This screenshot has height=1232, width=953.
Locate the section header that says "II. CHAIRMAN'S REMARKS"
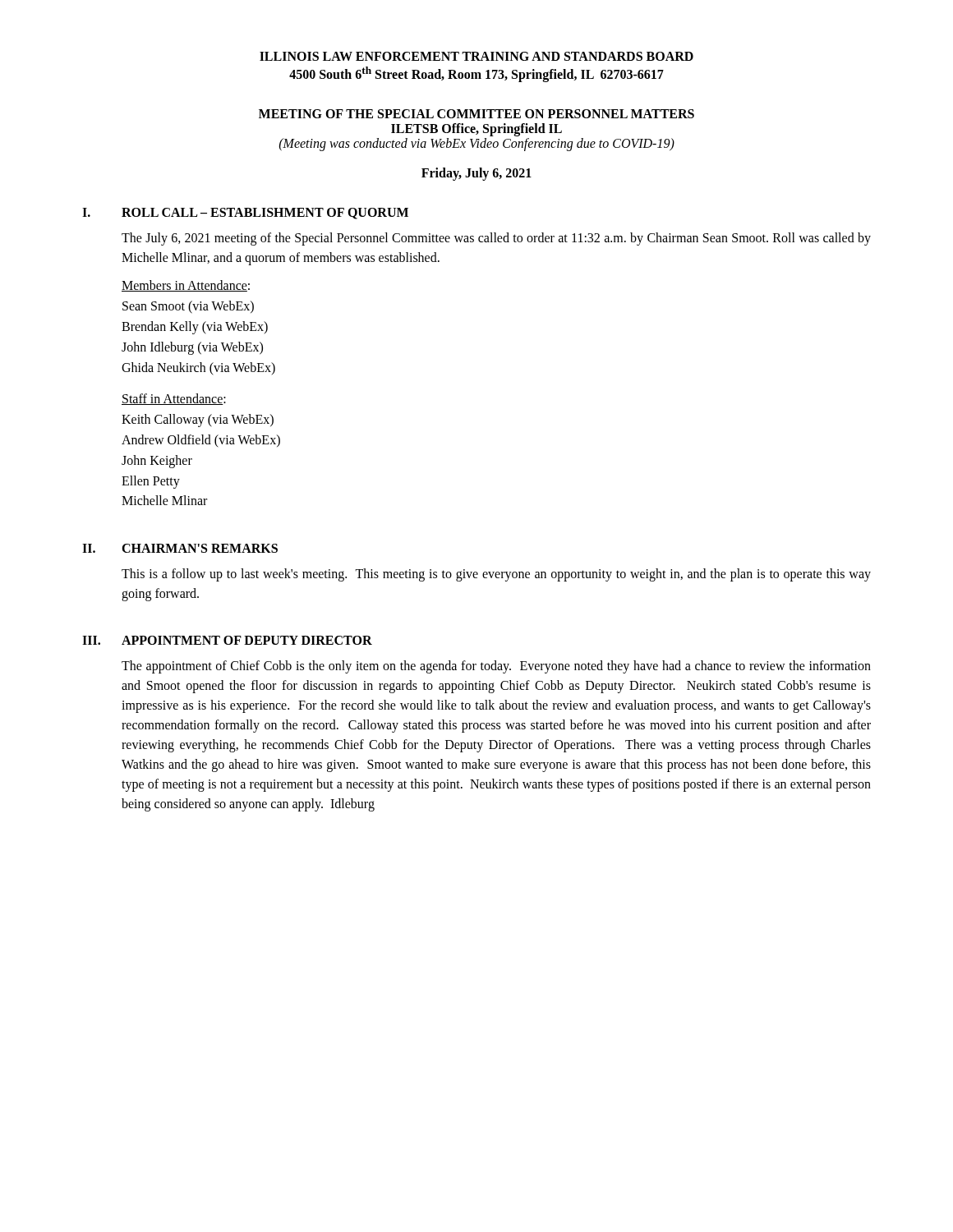[x=180, y=549]
